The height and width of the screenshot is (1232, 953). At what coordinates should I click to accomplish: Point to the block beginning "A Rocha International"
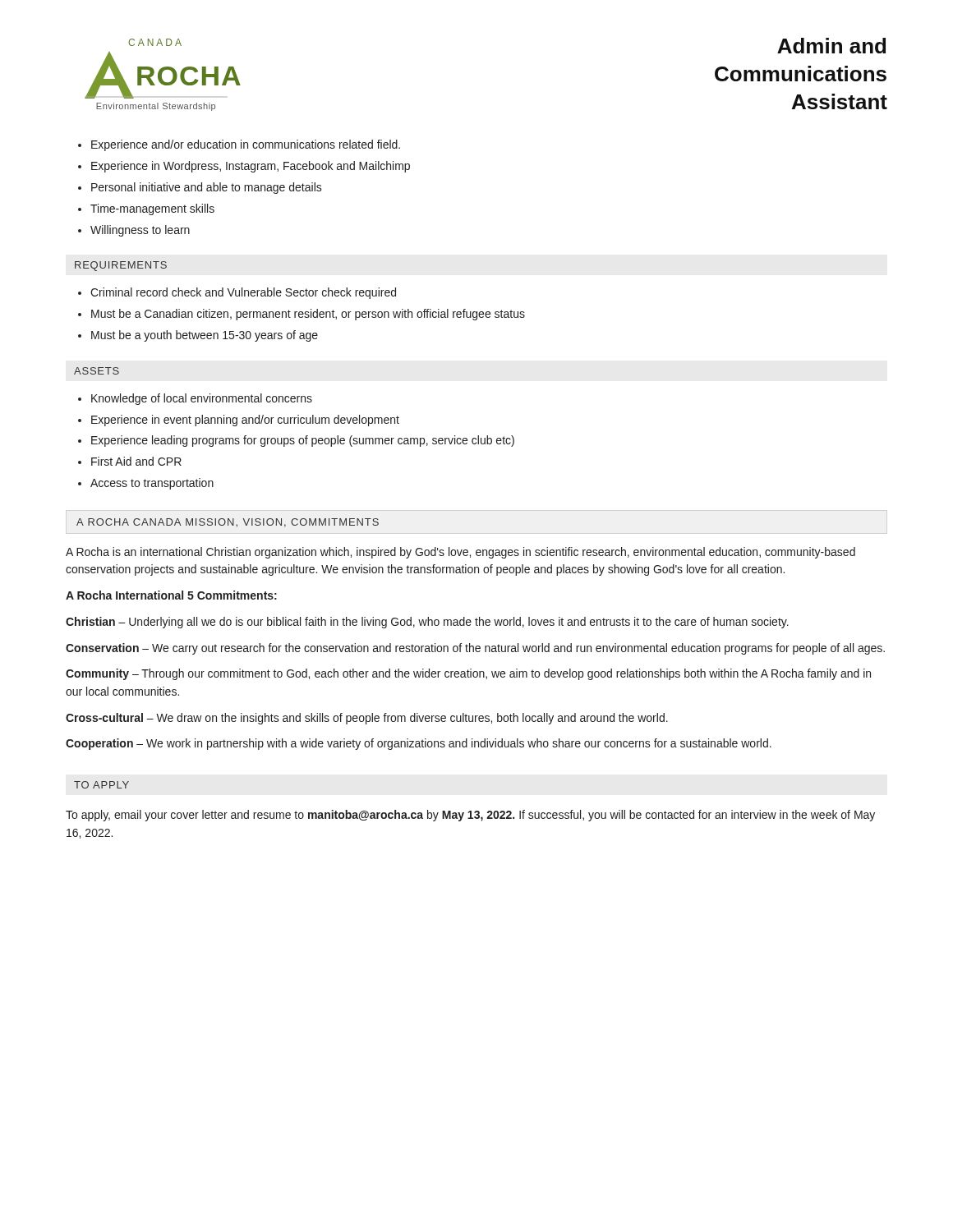172,596
